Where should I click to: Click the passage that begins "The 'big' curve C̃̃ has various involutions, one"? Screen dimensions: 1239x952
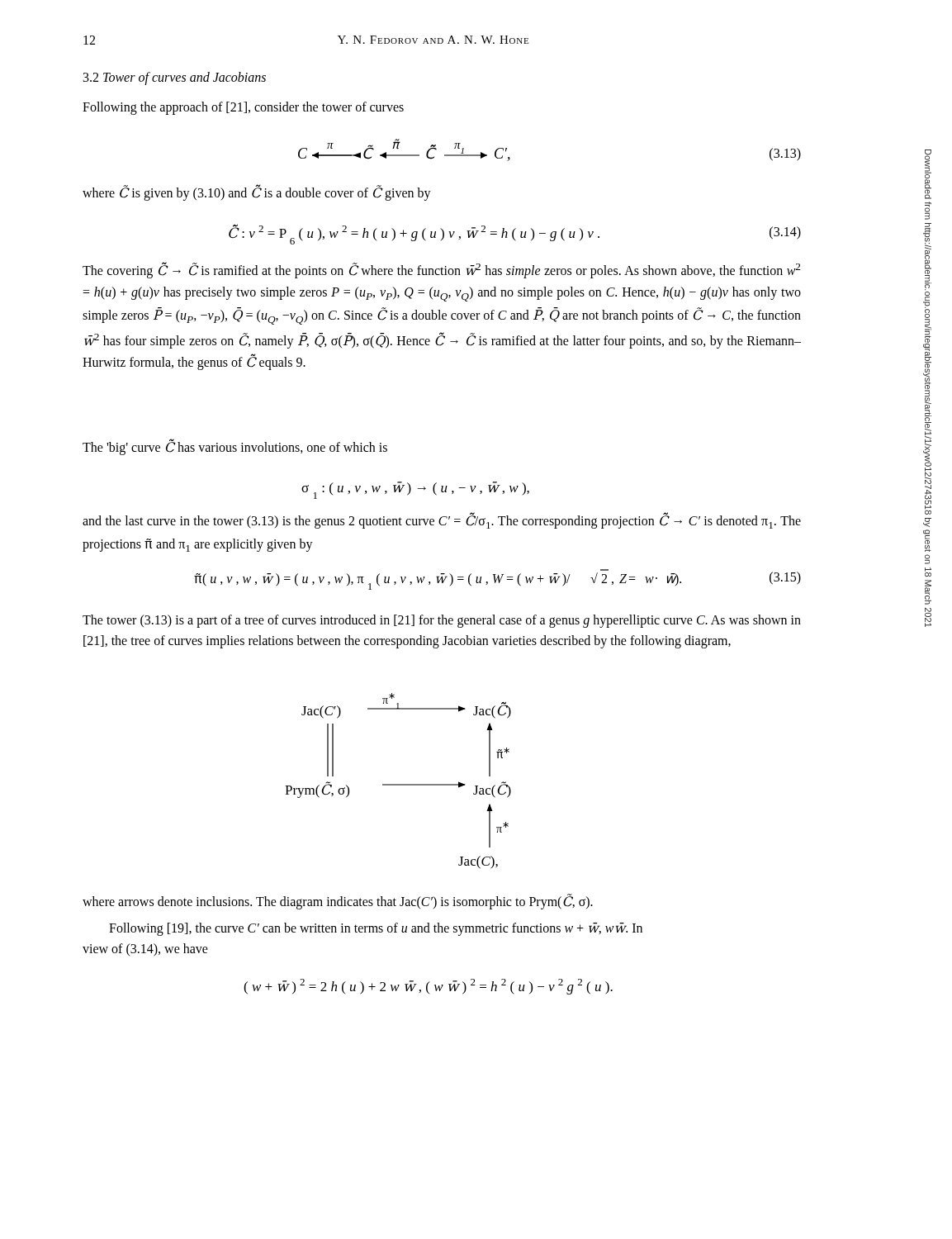point(235,447)
